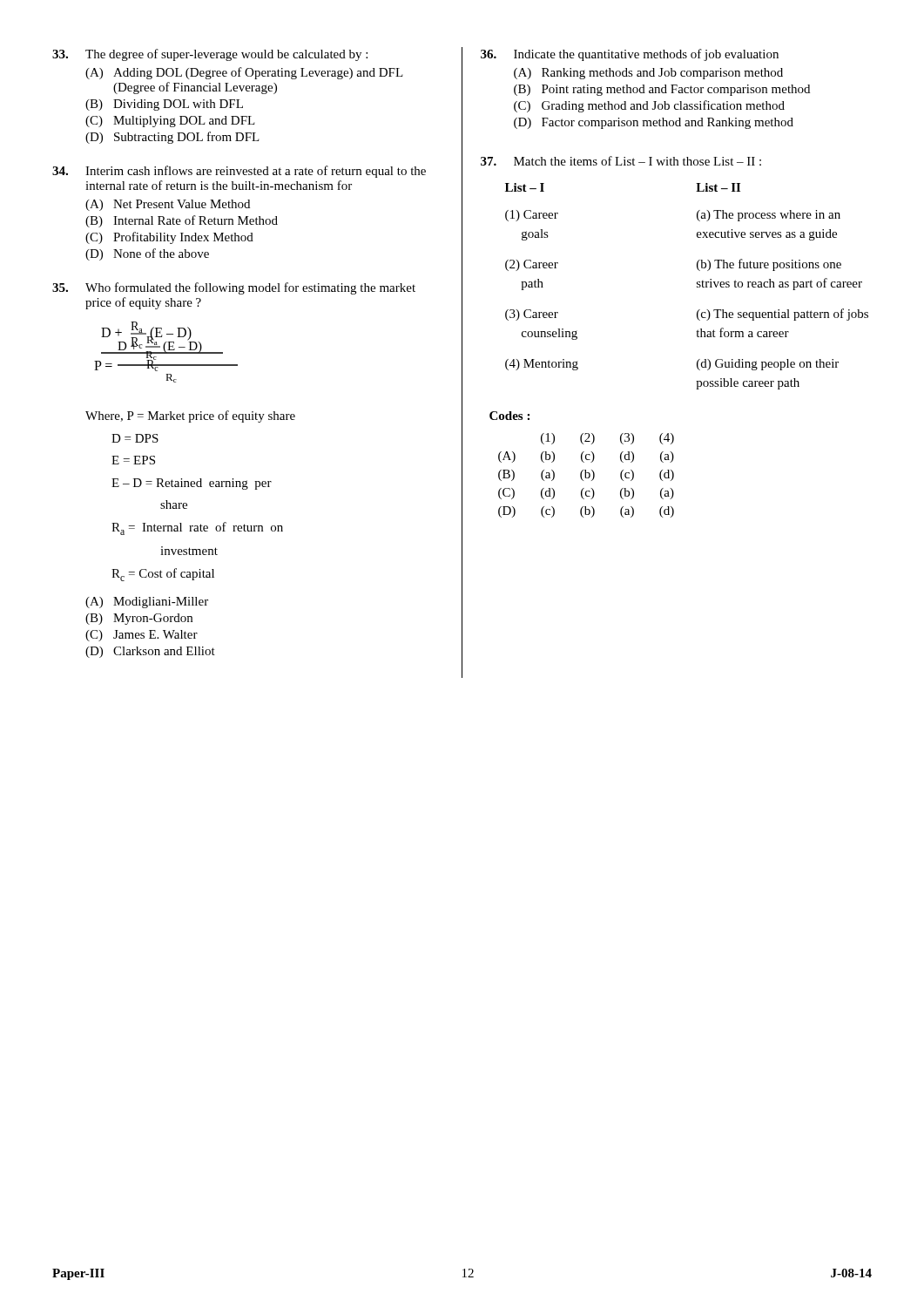Click on the list item that reads "37. Match the items of"
The width and height of the screenshot is (924, 1307).
click(x=676, y=162)
